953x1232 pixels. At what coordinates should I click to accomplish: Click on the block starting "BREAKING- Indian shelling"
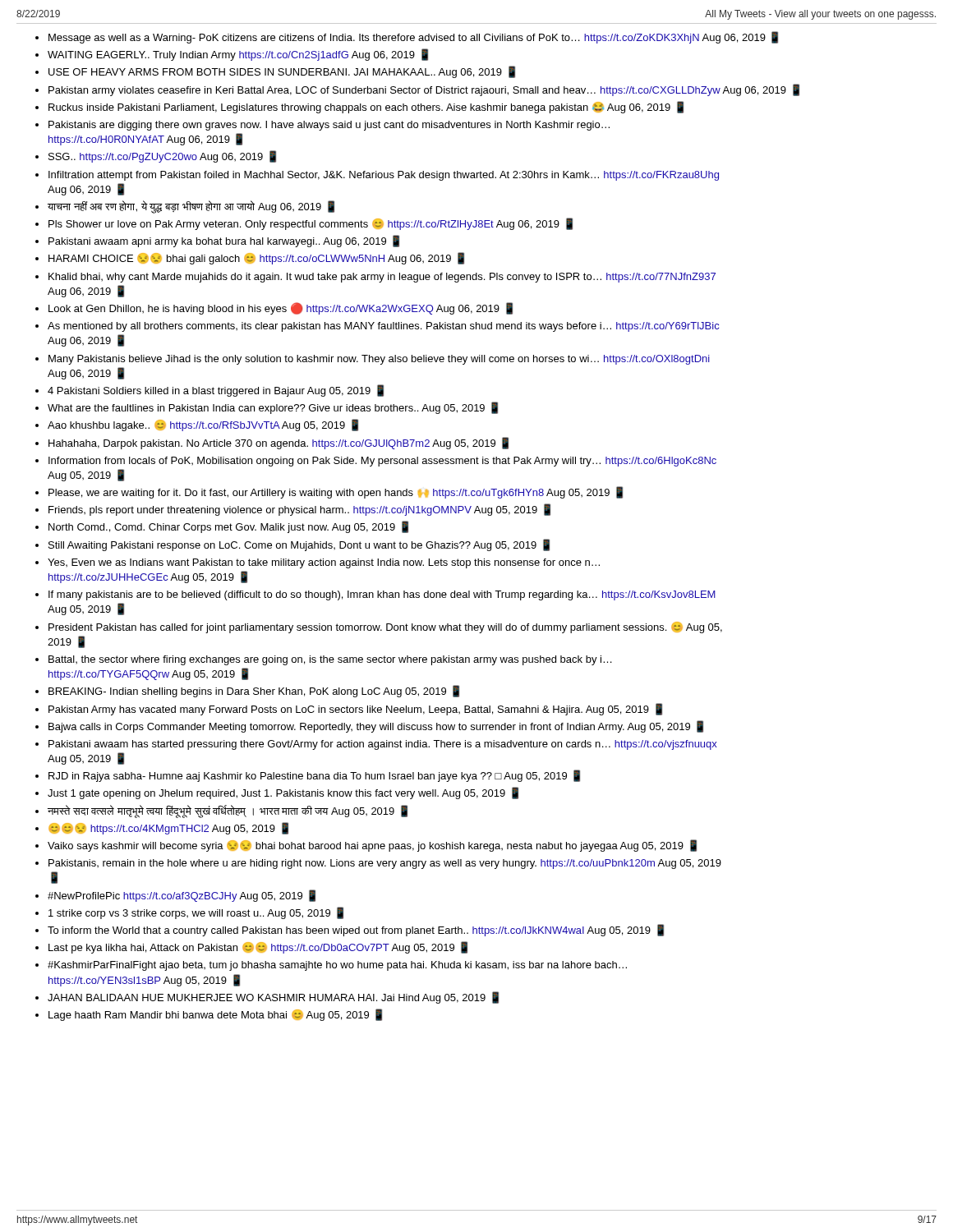[255, 691]
